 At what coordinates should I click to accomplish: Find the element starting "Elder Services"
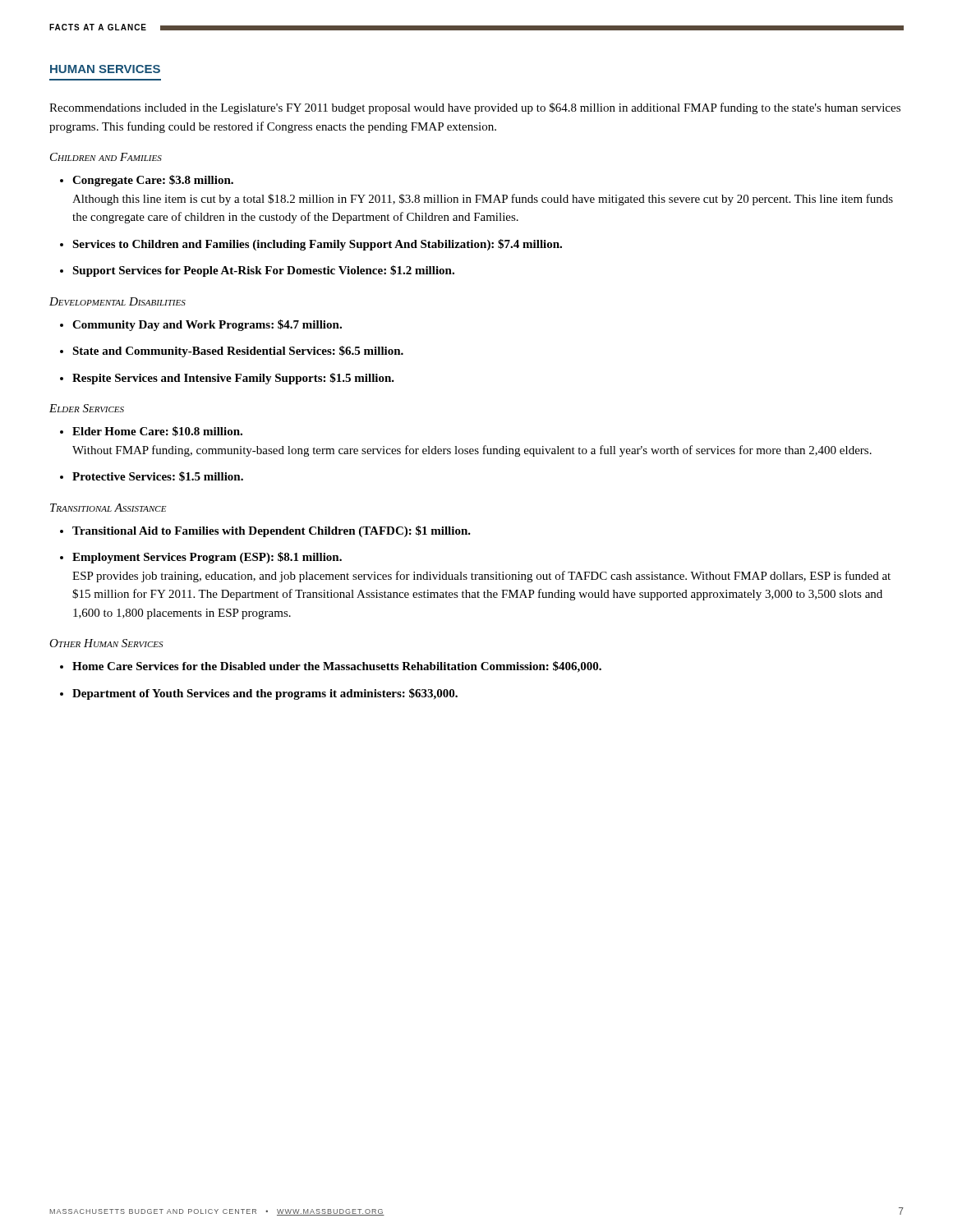tap(87, 408)
